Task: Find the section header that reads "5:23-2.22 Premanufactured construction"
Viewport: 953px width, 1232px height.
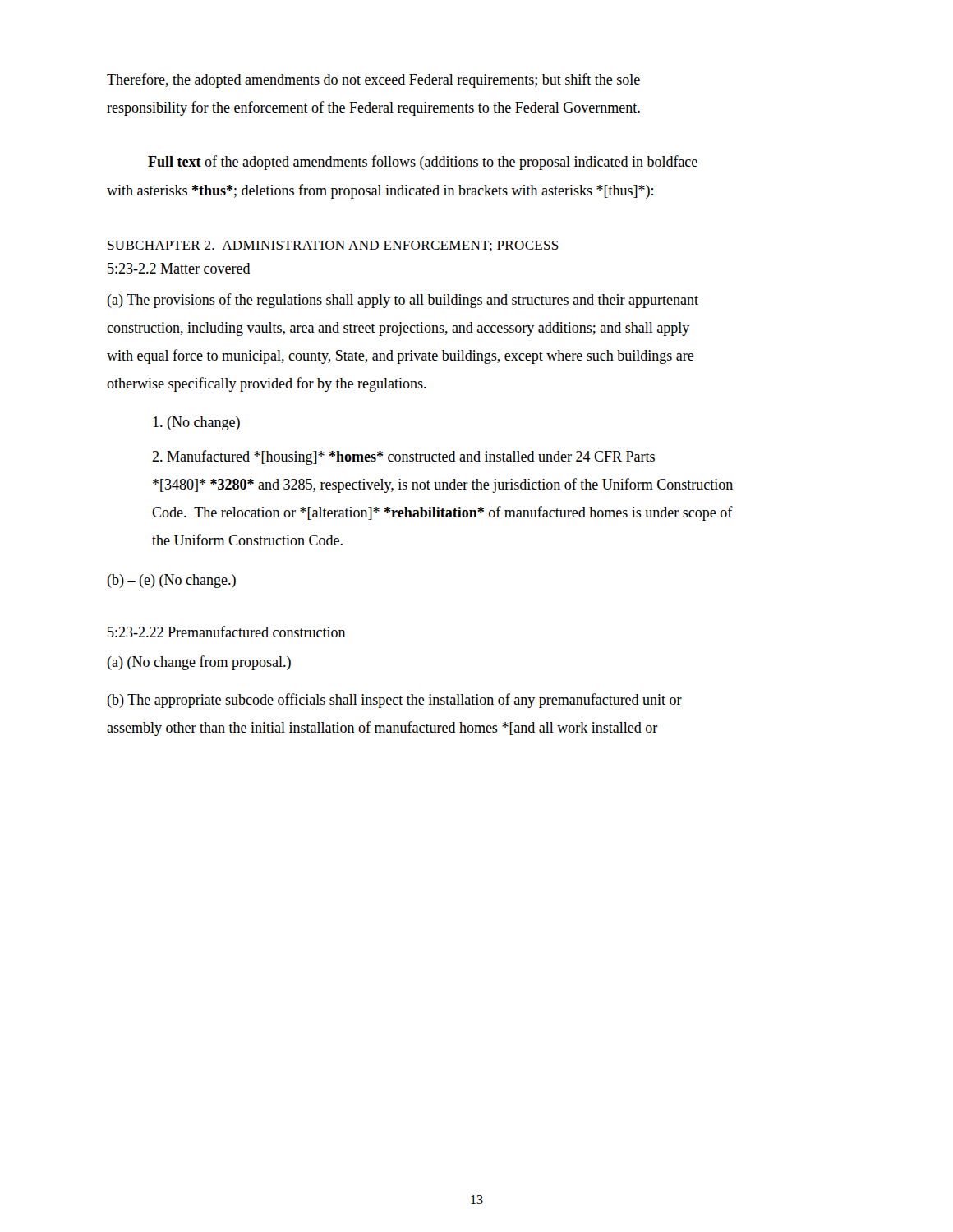Action: coord(226,632)
